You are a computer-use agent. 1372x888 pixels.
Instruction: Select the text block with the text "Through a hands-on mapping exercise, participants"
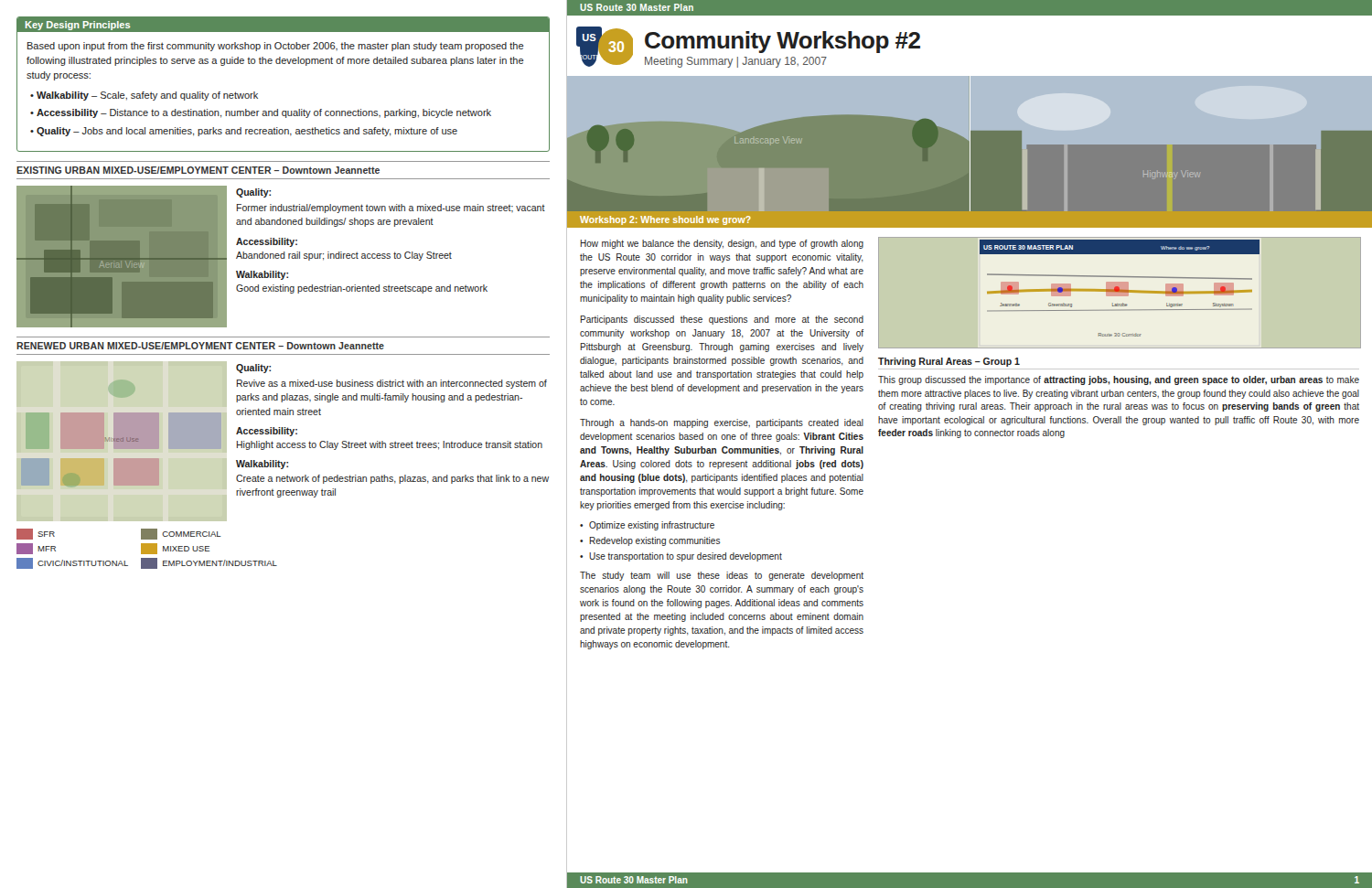722,464
